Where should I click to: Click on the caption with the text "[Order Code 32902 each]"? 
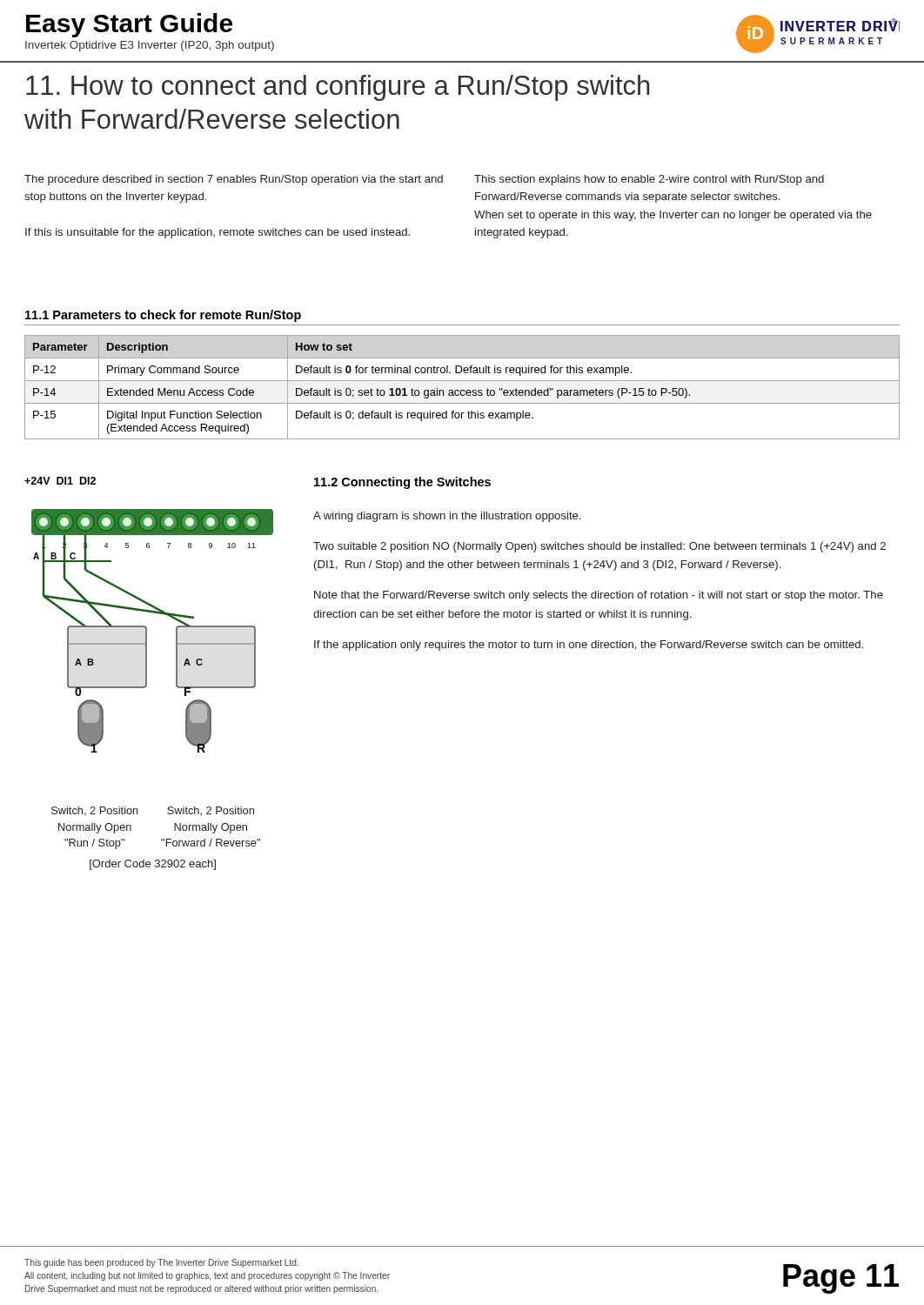(x=153, y=863)
